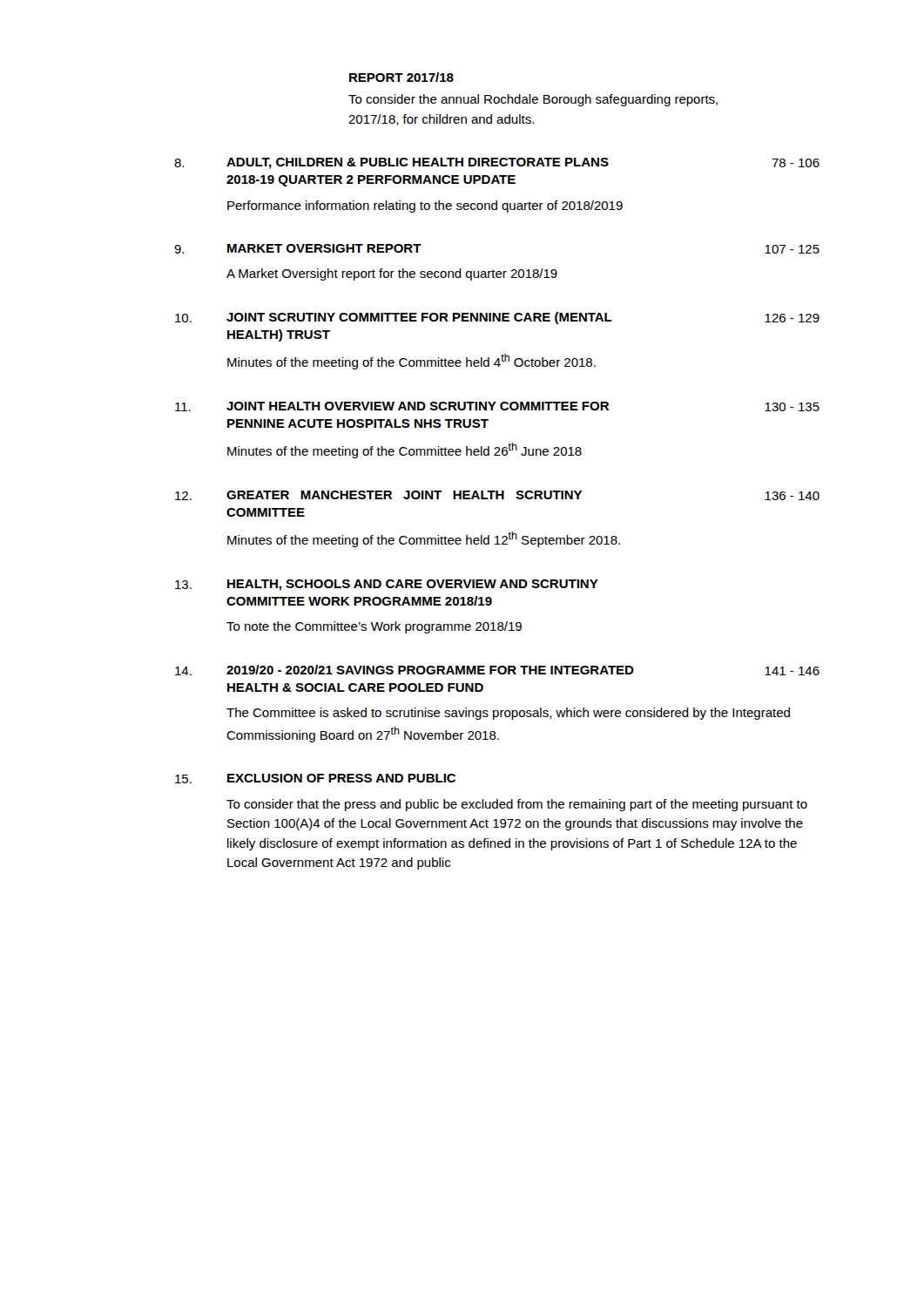This screenshot has height=1307, width=924.
Task: Locate the block of text that opens with "GREATER MANCHESTER JOINT"
Action: pyautogui.click(x=404, y=503)
